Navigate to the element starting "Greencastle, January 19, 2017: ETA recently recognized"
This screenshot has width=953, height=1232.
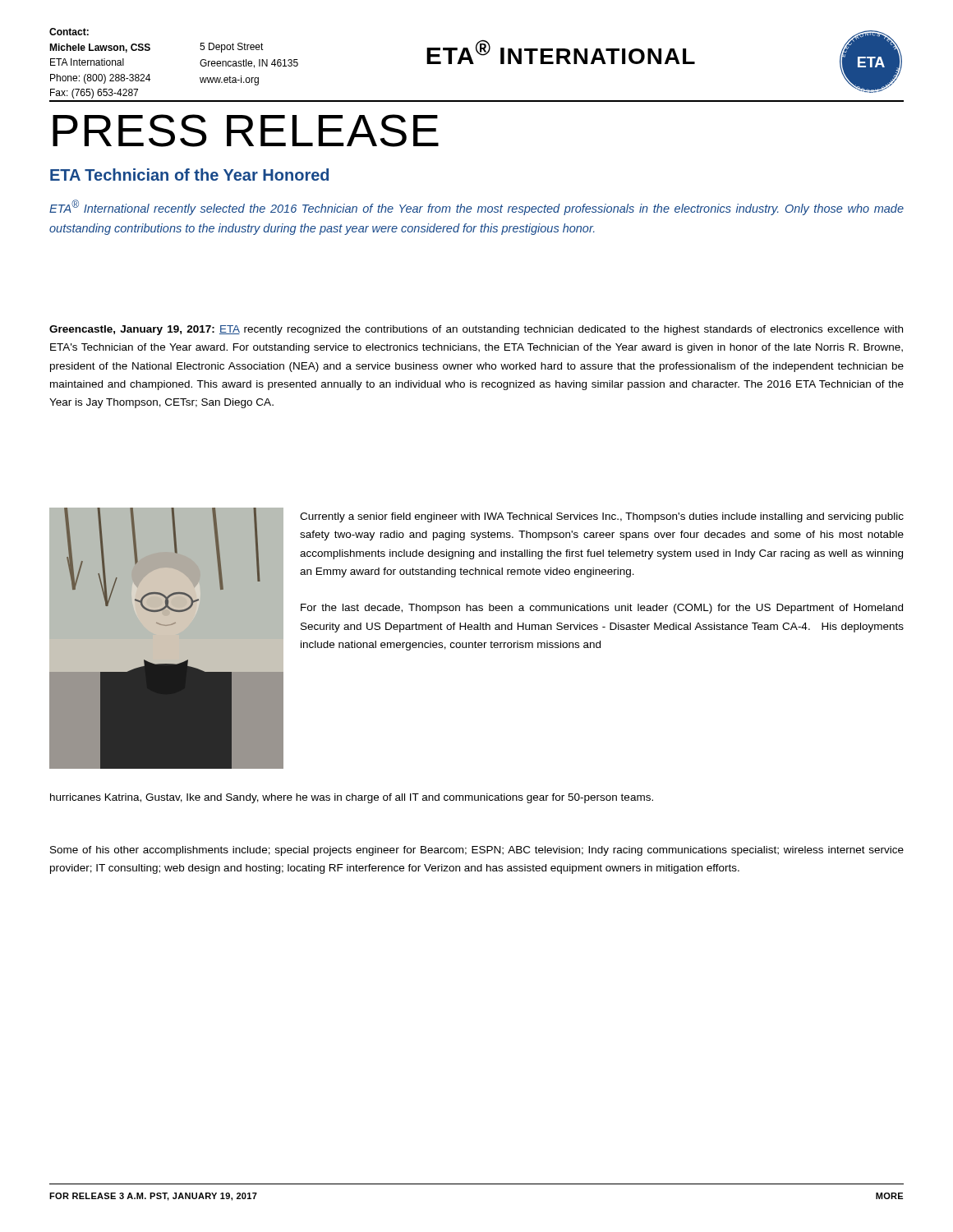click(476, 366)
